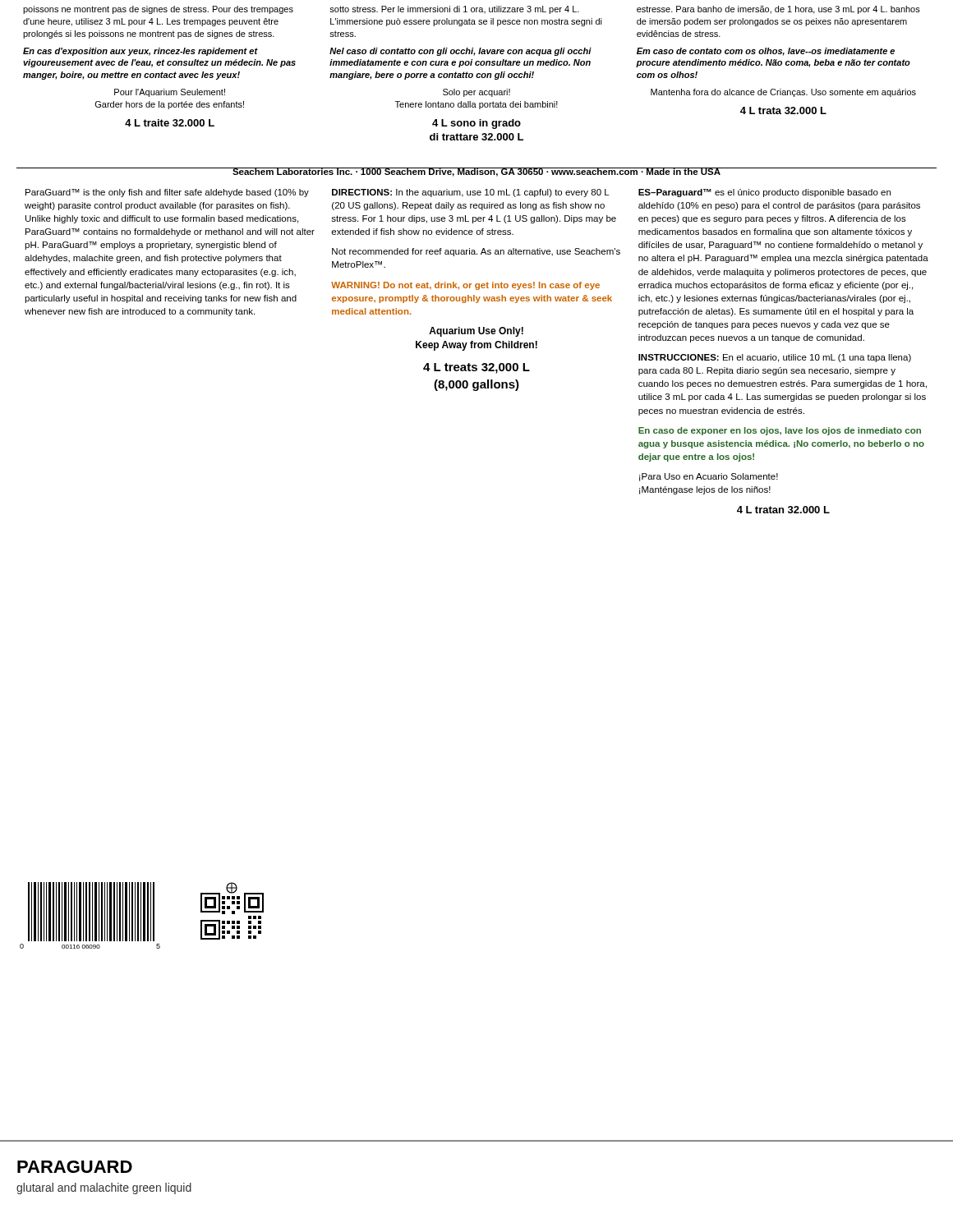
Task: Navigate to the text starting "estresse. Para banho"
Action: (783, 61)
